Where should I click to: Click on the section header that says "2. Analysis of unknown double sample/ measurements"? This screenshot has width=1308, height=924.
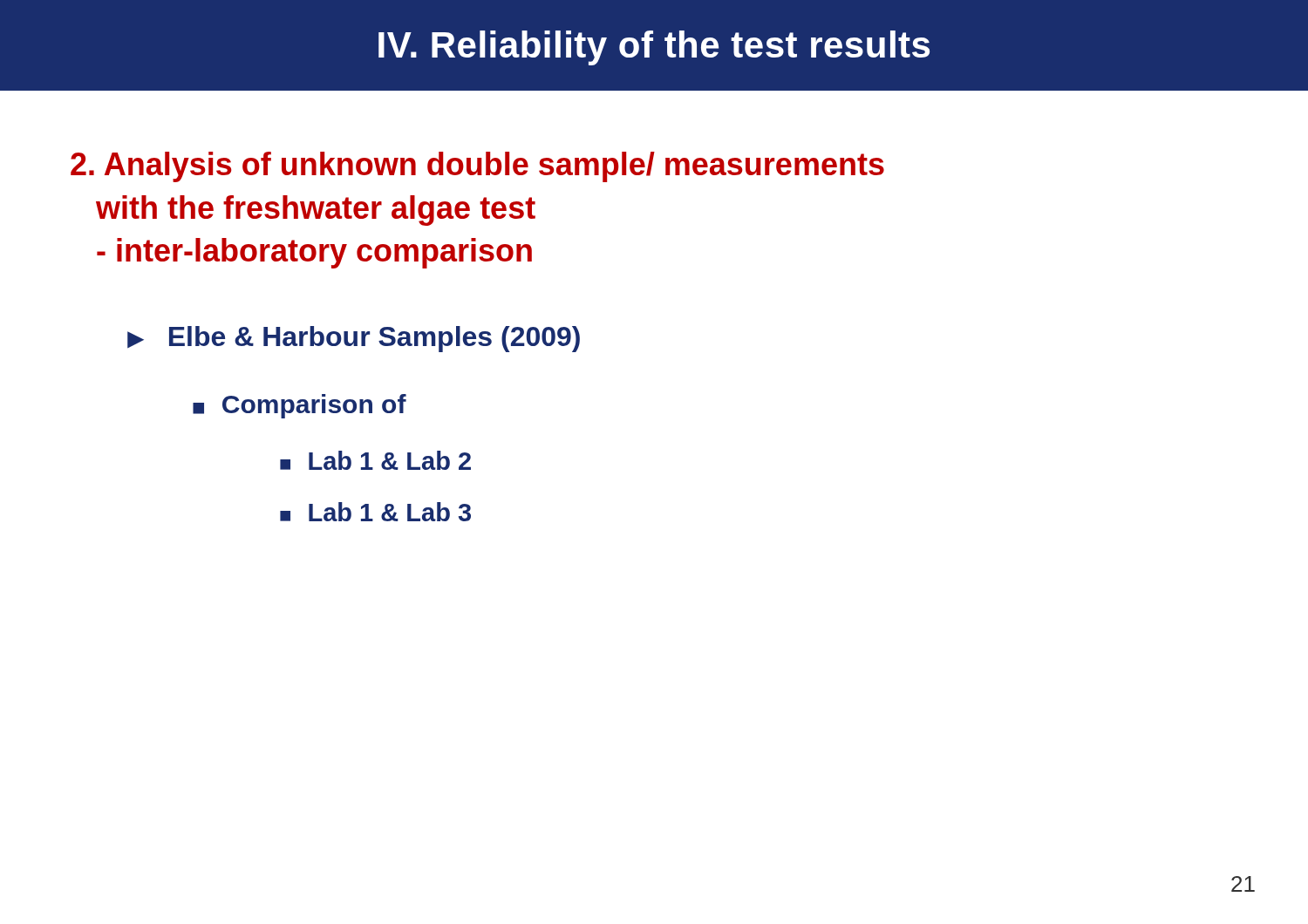(x=477, y=167)
